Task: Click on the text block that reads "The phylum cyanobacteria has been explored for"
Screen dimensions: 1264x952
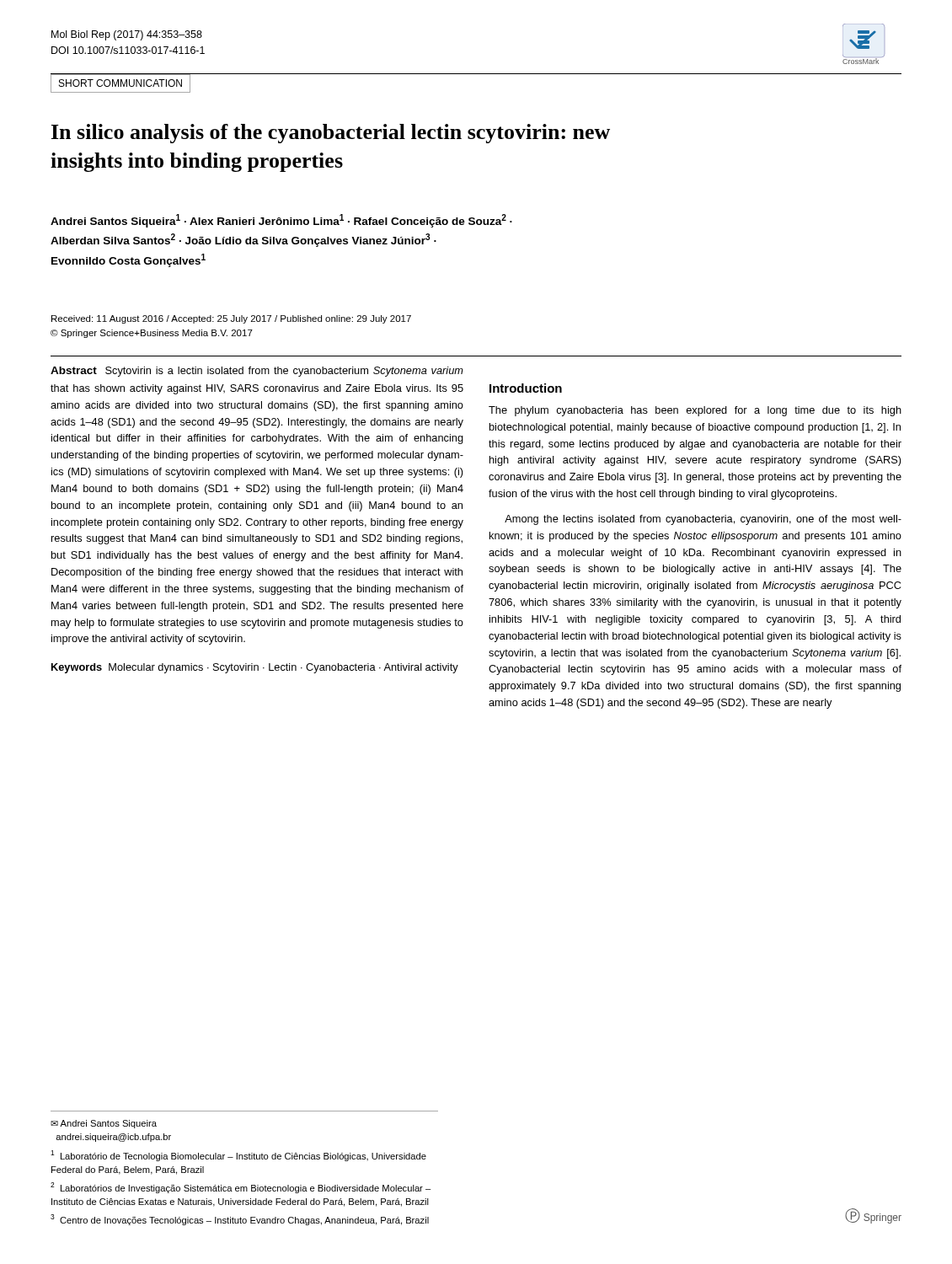Action: [x=695, y=452]
